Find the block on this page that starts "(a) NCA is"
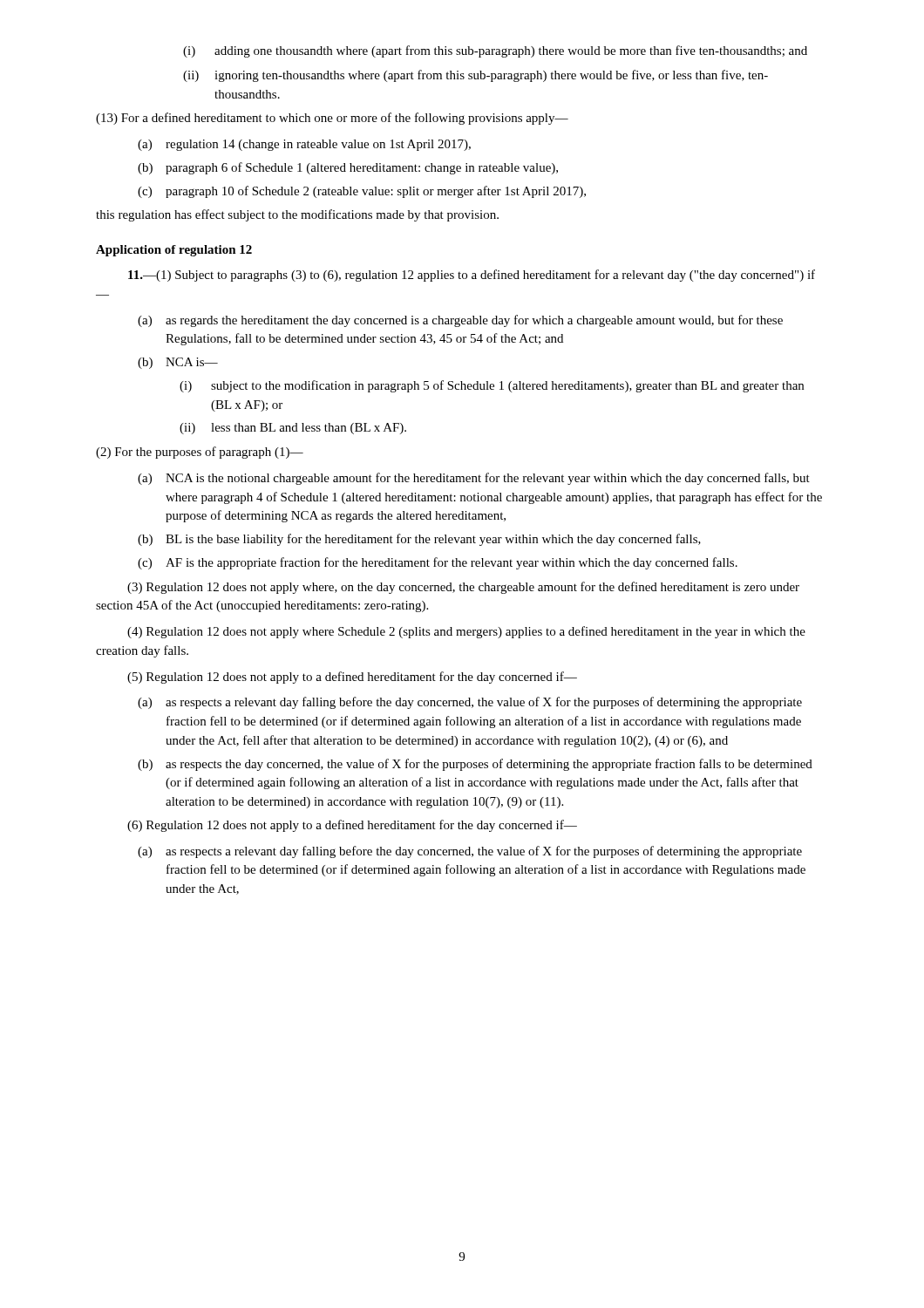The image size is (924, 1308). click(483, 497)
